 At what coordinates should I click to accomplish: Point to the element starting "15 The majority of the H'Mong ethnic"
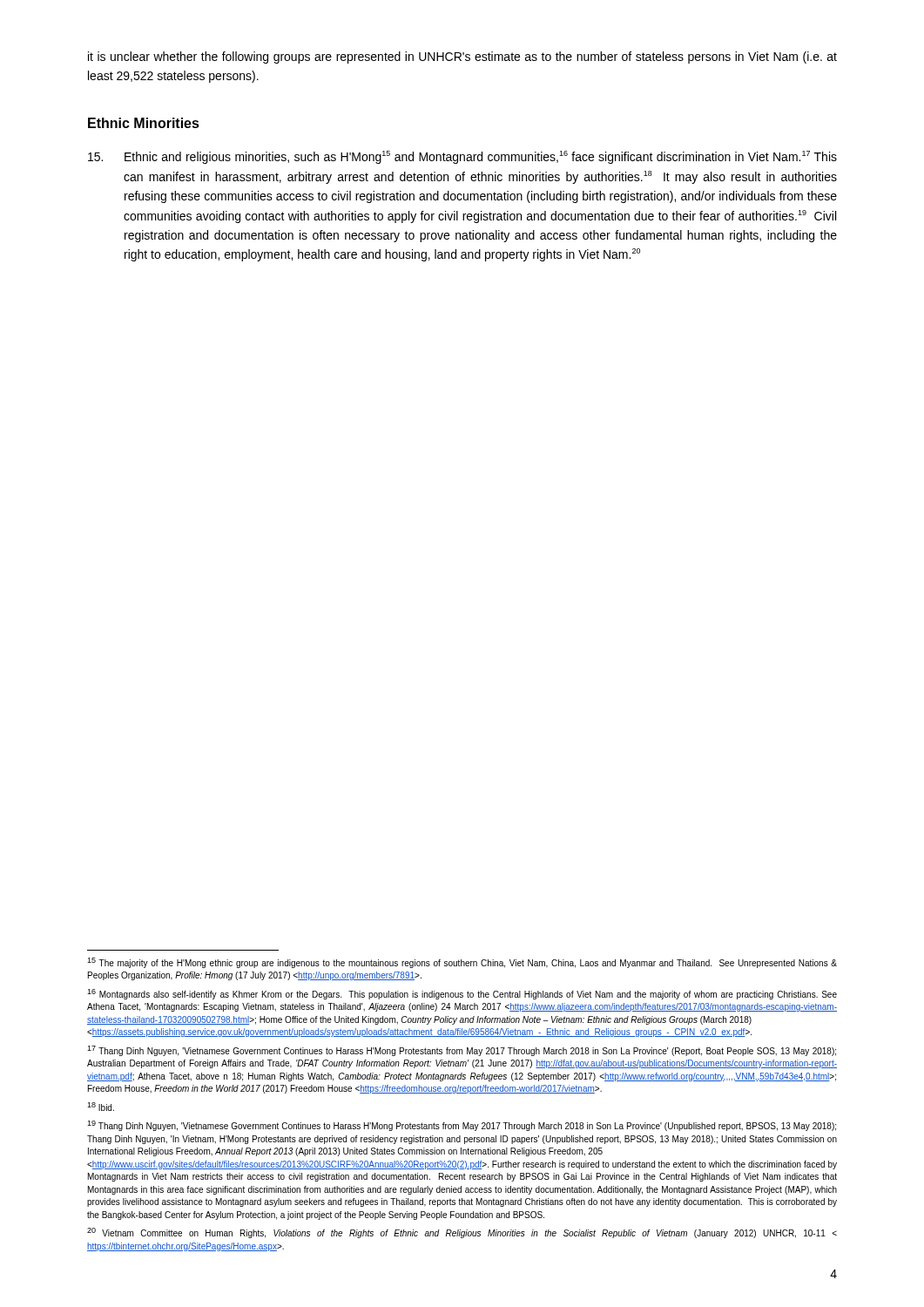462,969
